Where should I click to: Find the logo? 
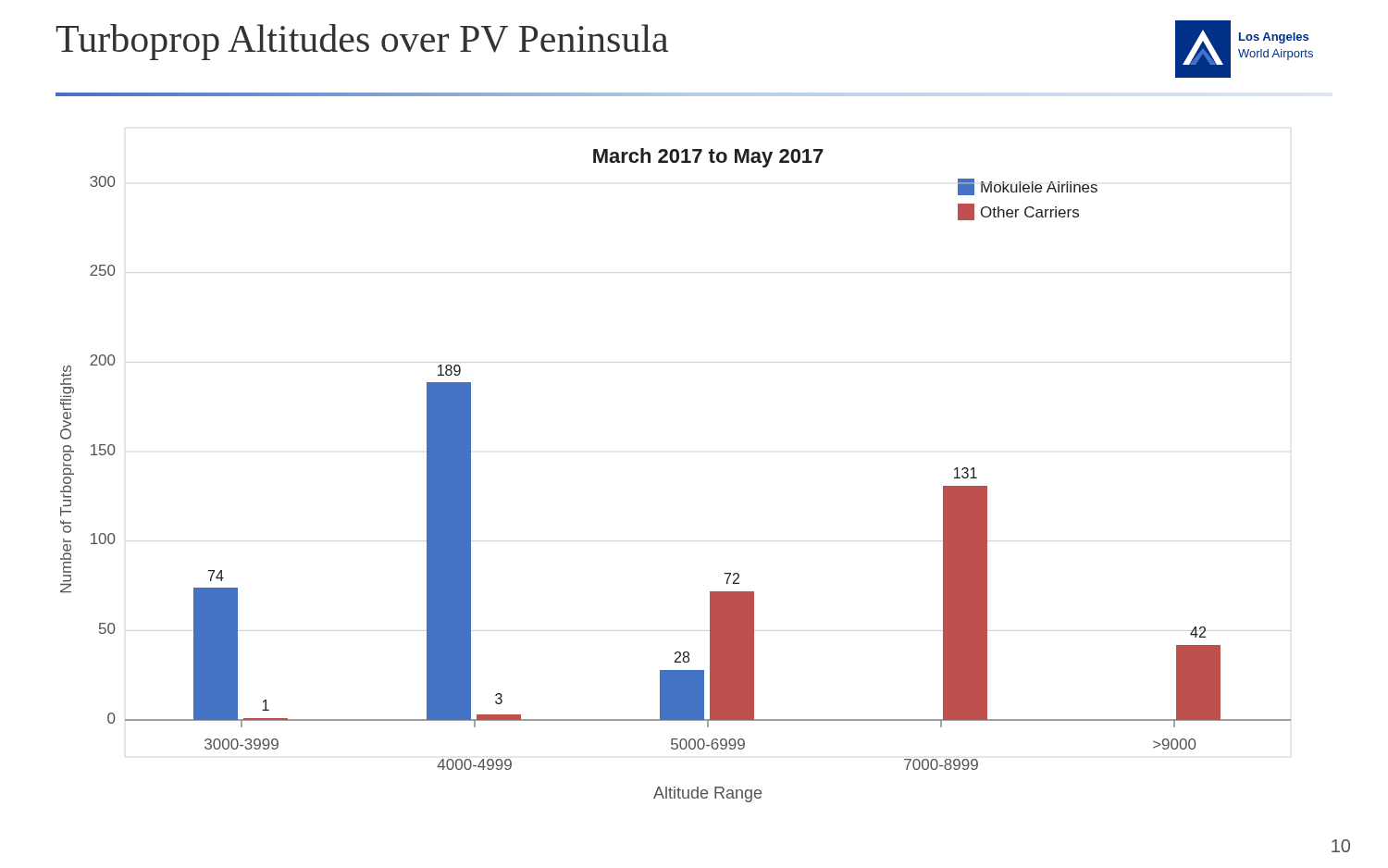point(1254,49)
